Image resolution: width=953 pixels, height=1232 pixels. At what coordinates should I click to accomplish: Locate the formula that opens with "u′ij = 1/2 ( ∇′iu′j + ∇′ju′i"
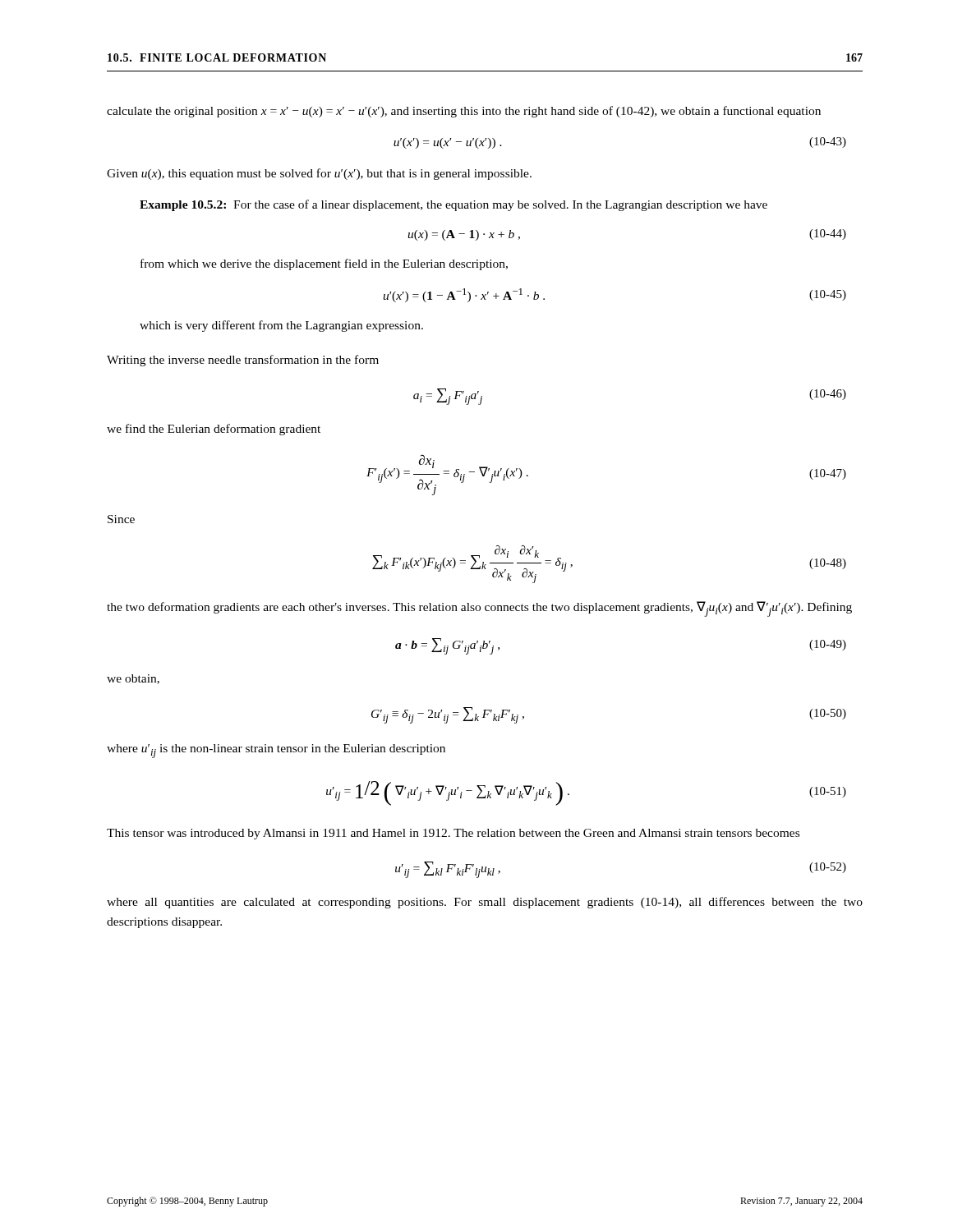[485, 791]
